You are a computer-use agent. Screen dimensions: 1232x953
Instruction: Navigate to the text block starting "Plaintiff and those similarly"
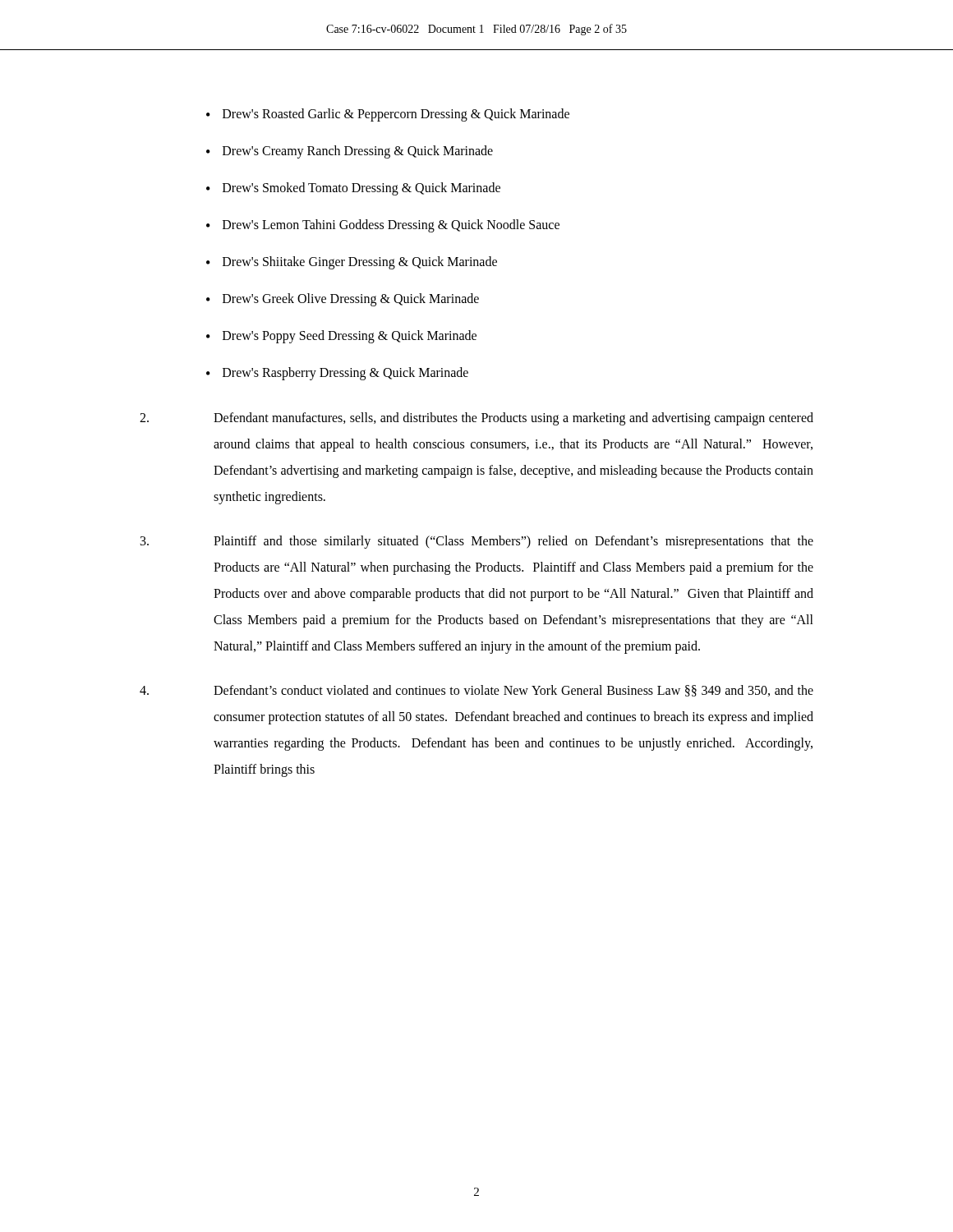point(476,594)
